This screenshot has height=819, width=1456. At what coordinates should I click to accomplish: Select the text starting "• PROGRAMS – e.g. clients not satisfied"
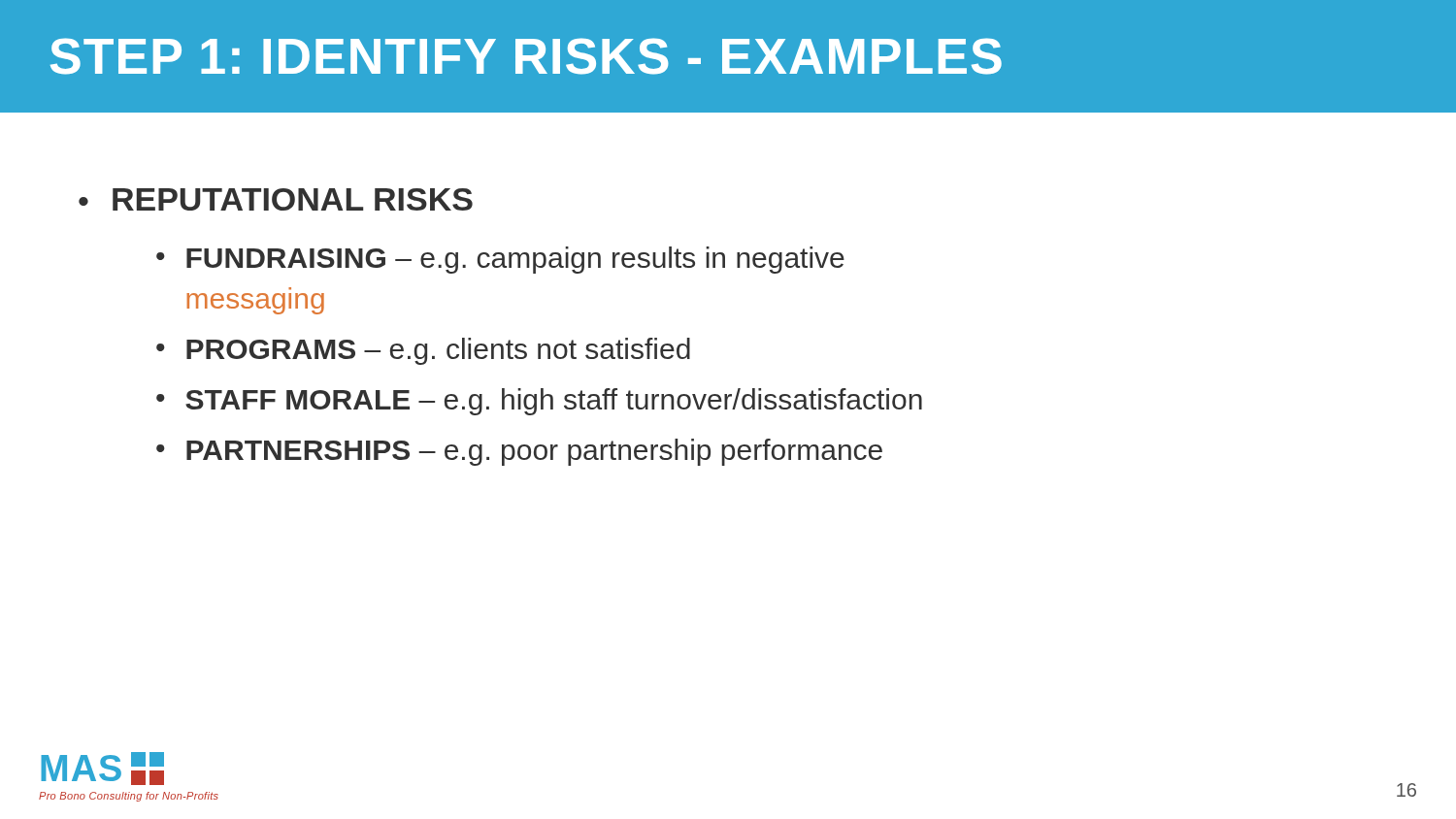point(423,349)
